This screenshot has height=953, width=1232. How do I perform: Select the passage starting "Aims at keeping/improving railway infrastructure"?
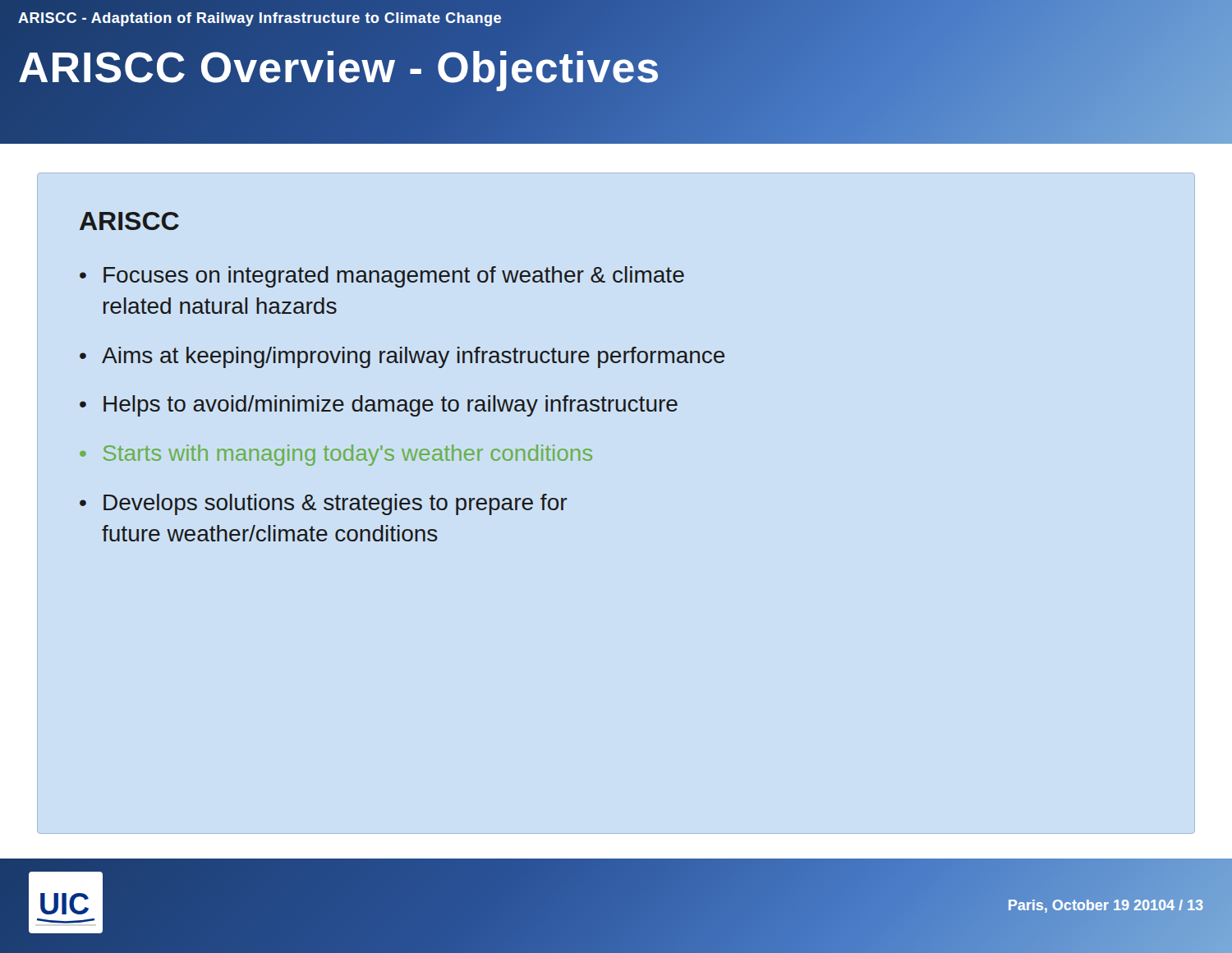coord(414,355)
